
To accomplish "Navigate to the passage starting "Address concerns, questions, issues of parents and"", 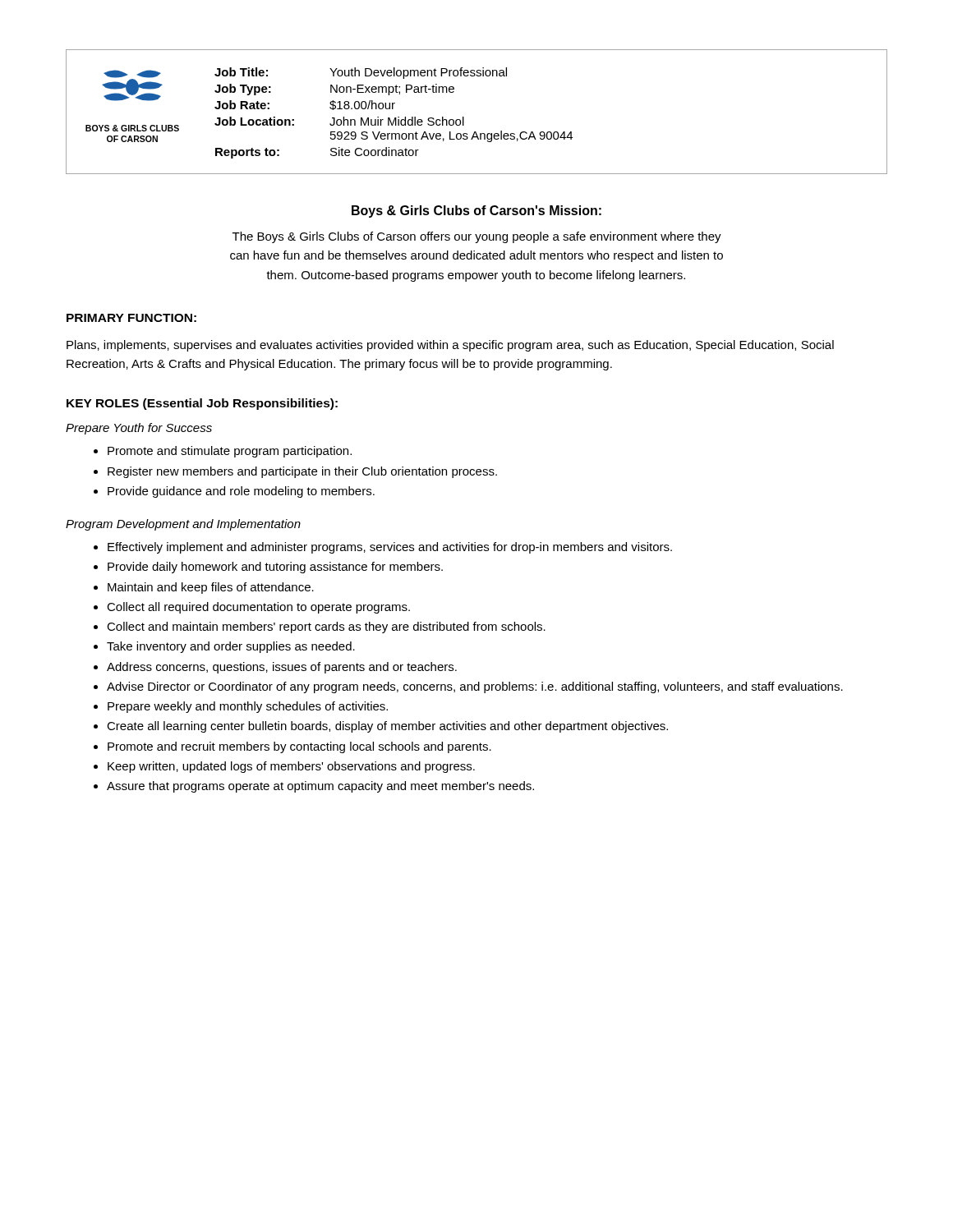I will (x=282, y=666).
